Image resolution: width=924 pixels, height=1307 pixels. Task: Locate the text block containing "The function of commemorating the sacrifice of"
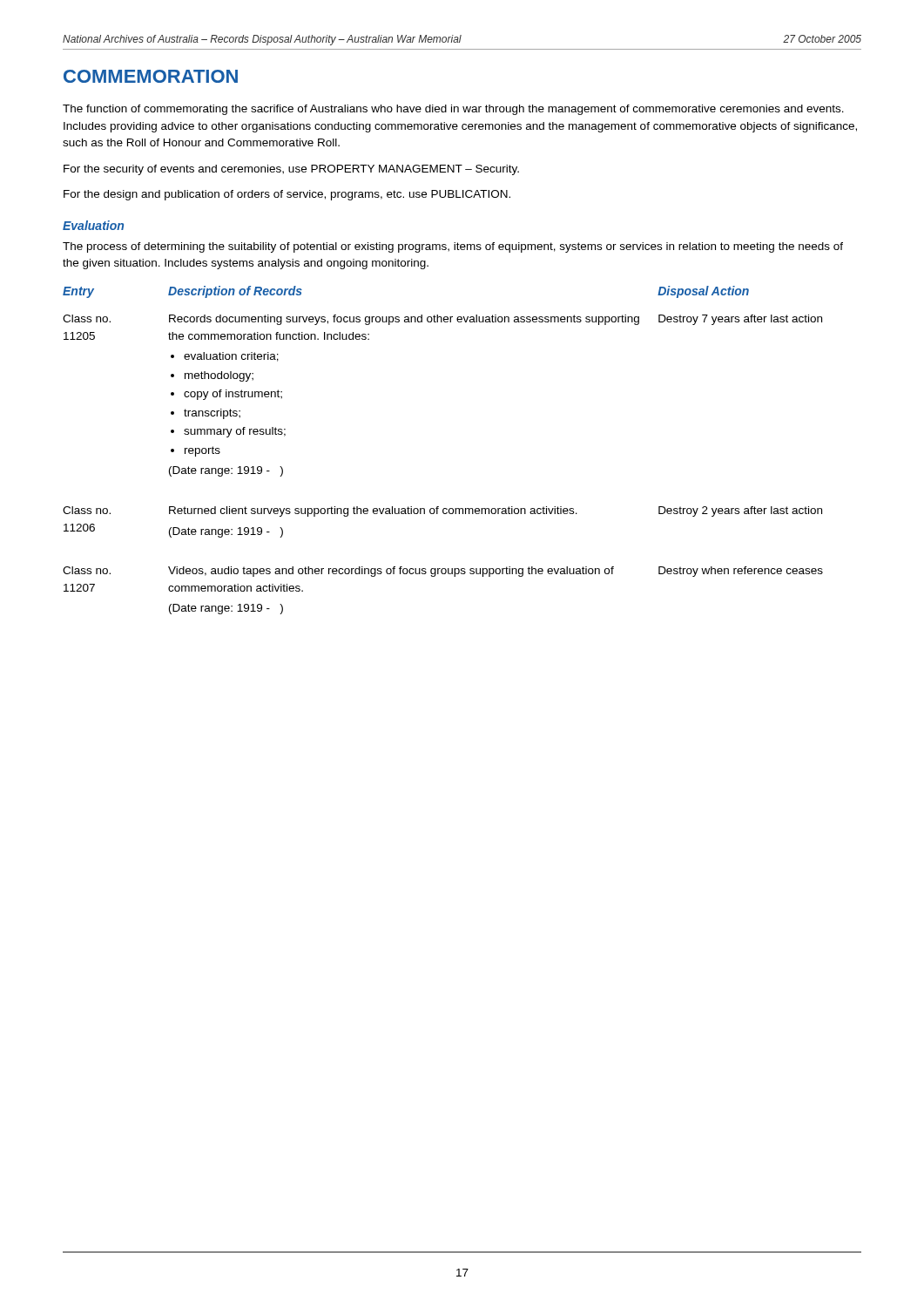460,126
